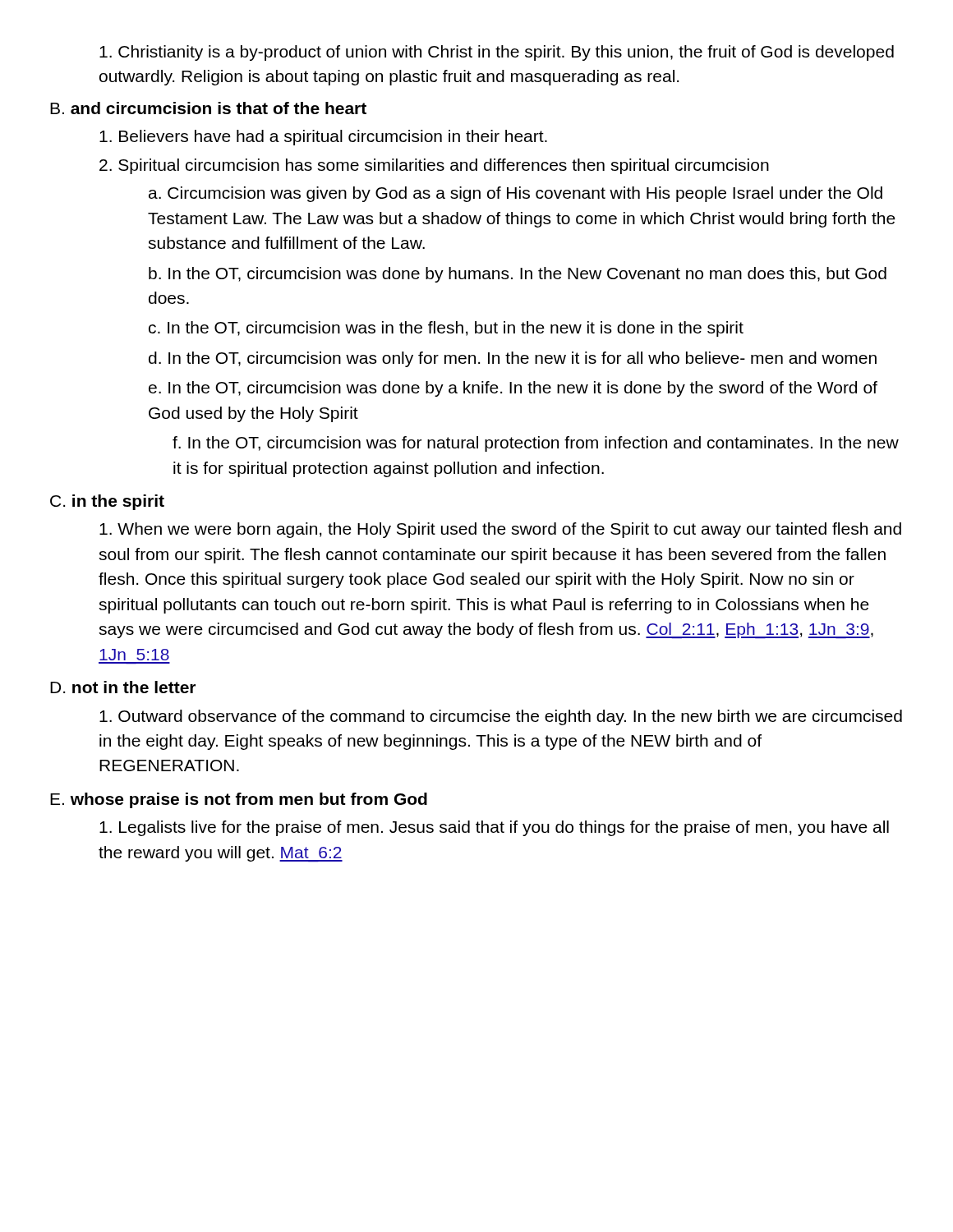Locate the list item containing "2. Spiritual circumcision has"

coord(434,164)
